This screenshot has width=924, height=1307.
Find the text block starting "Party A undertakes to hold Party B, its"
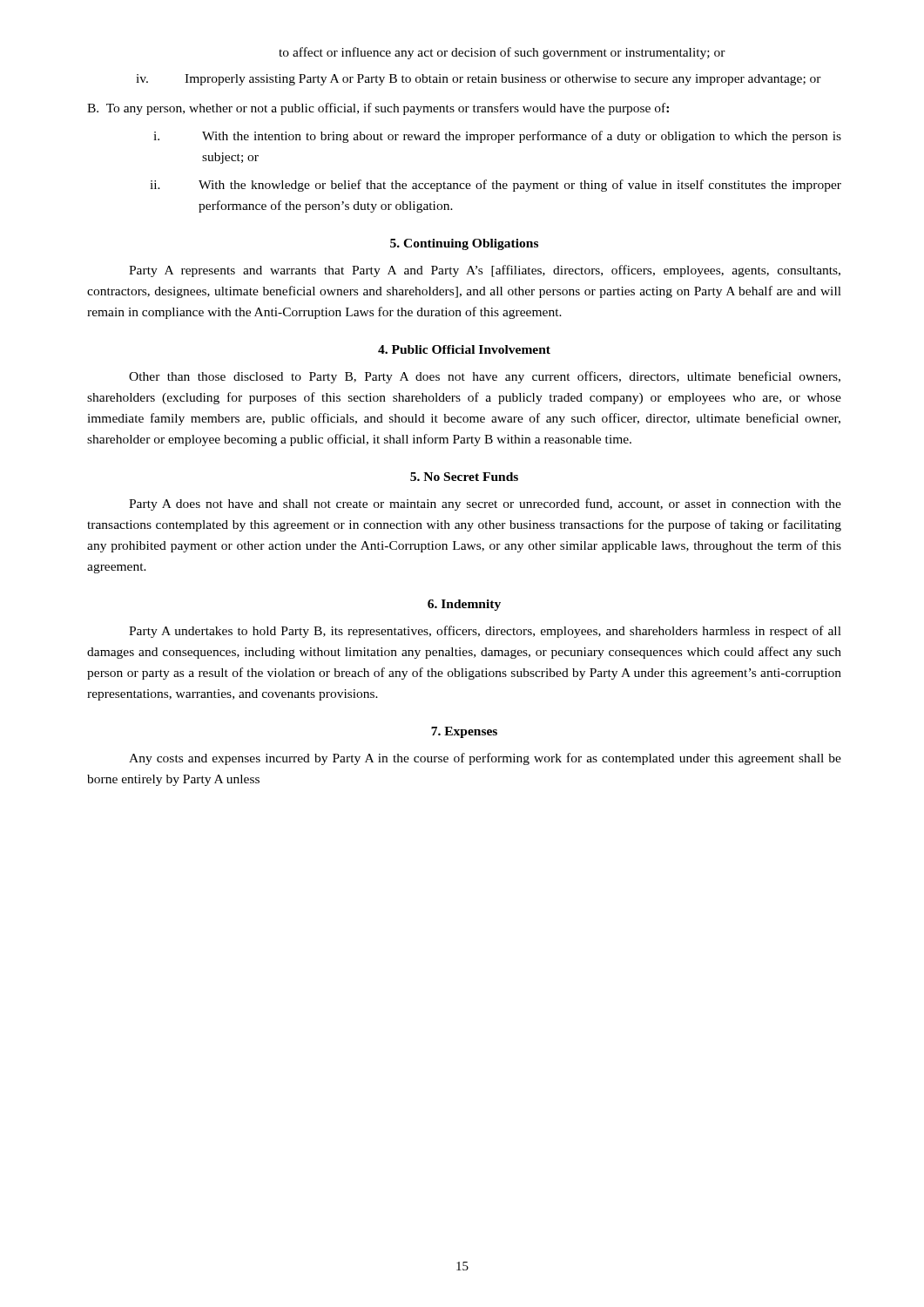pyautogui.click(x=464, y=662)
